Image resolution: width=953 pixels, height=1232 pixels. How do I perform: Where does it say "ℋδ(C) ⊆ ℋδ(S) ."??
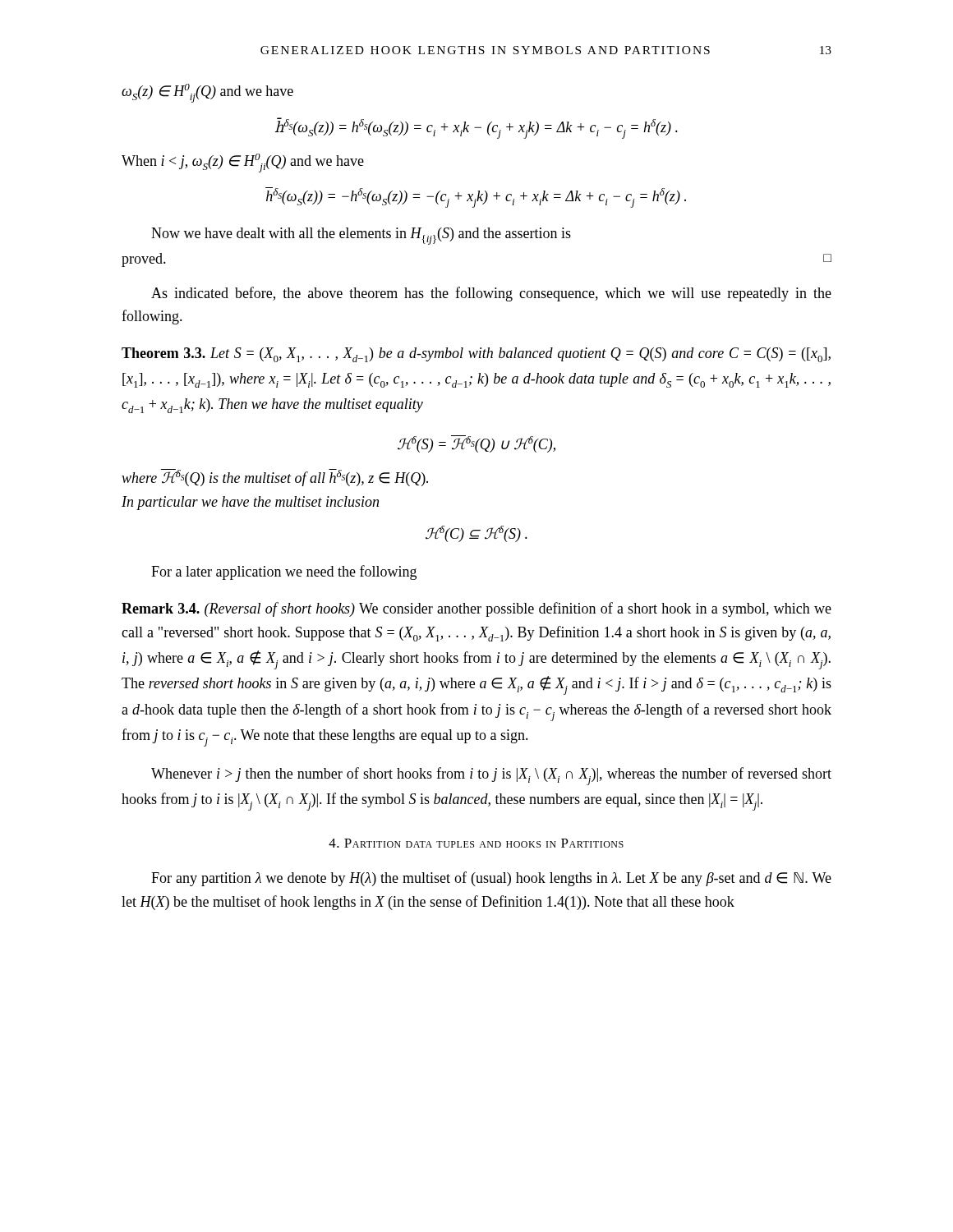[476, 533]
